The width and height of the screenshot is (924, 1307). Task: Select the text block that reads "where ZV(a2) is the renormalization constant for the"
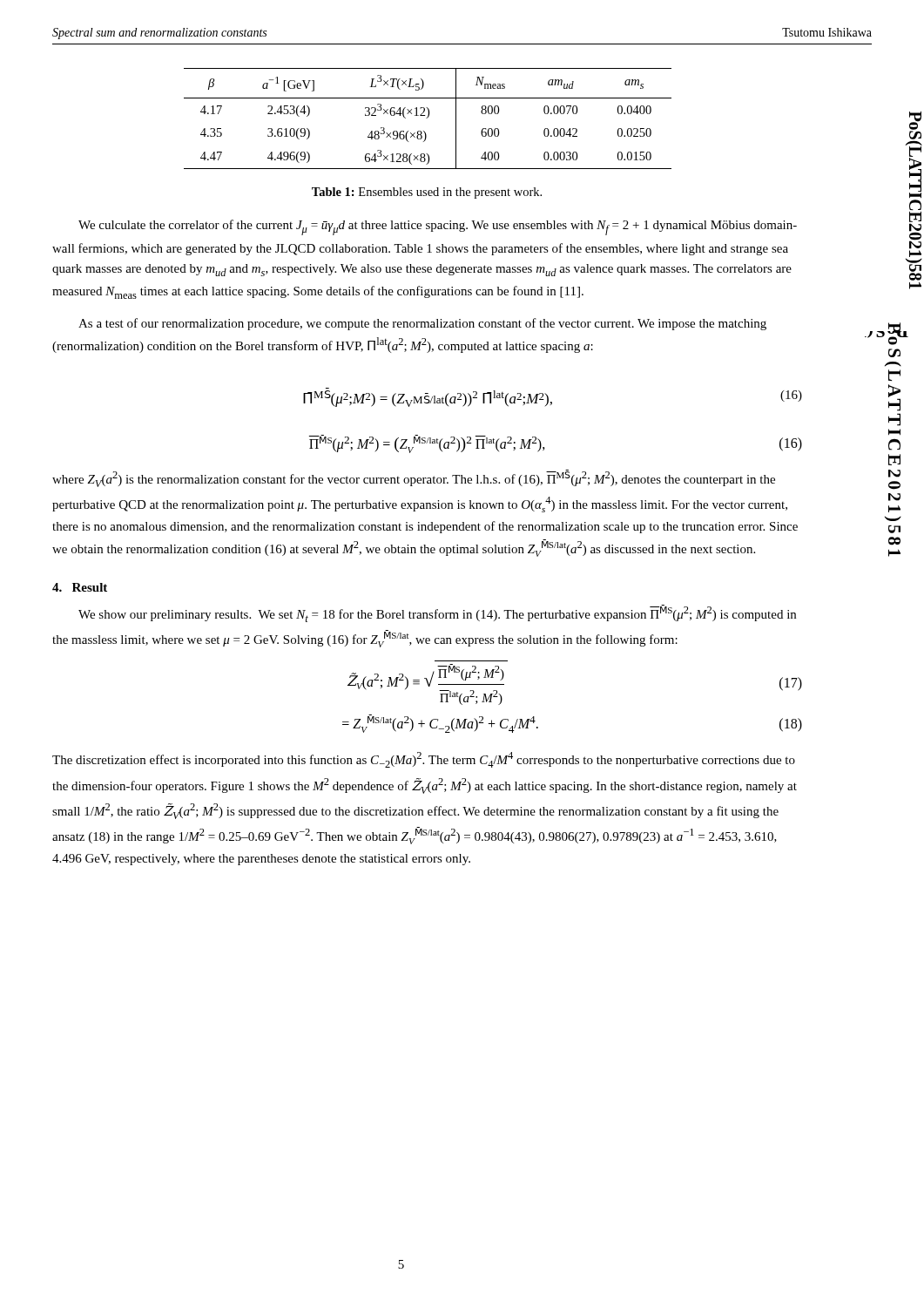(425, 514)
